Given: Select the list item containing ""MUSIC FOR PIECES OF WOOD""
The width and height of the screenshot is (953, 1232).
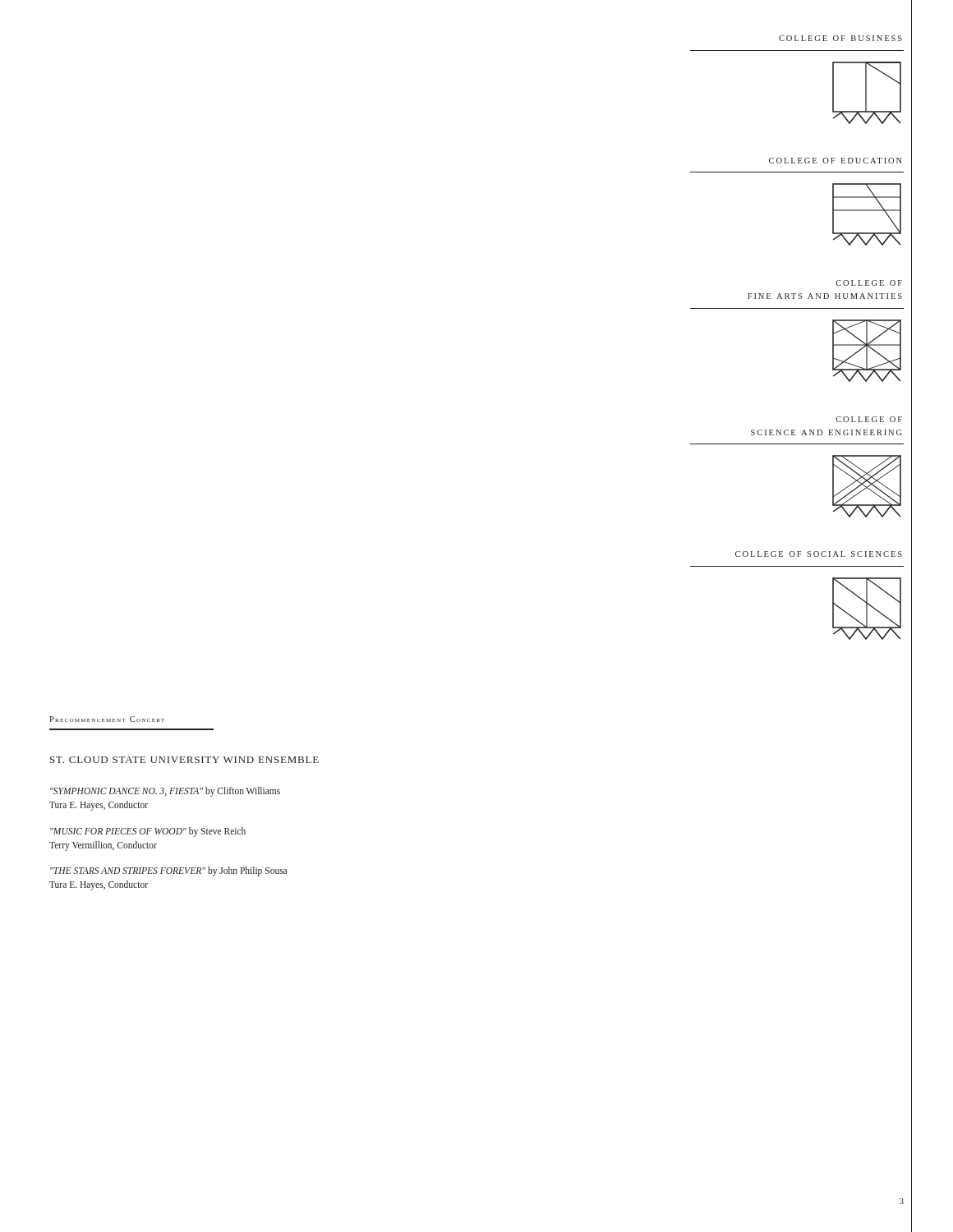Looking at the screenshot, I should [148, 838].
